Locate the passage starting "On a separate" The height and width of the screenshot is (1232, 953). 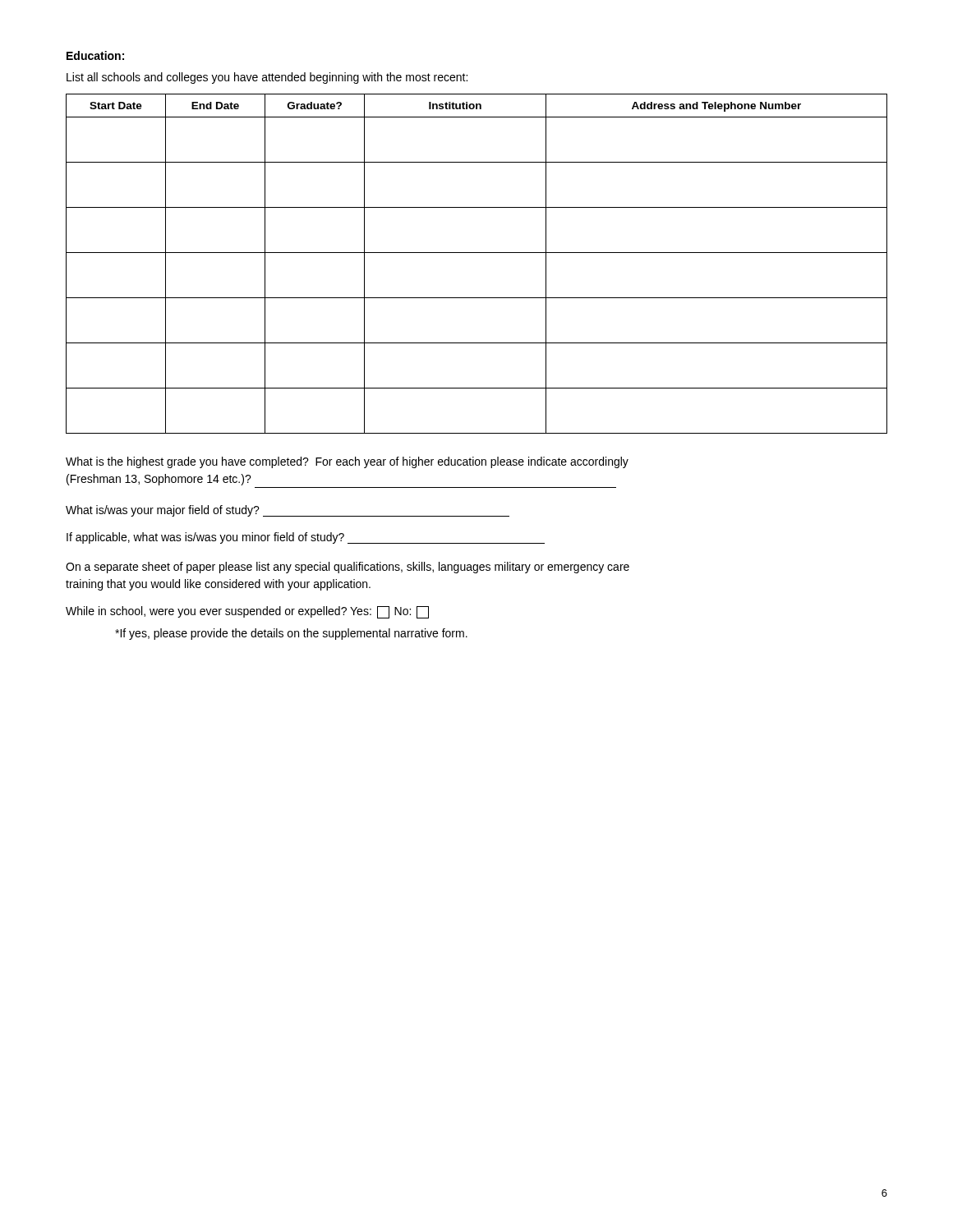click(348, 575)
